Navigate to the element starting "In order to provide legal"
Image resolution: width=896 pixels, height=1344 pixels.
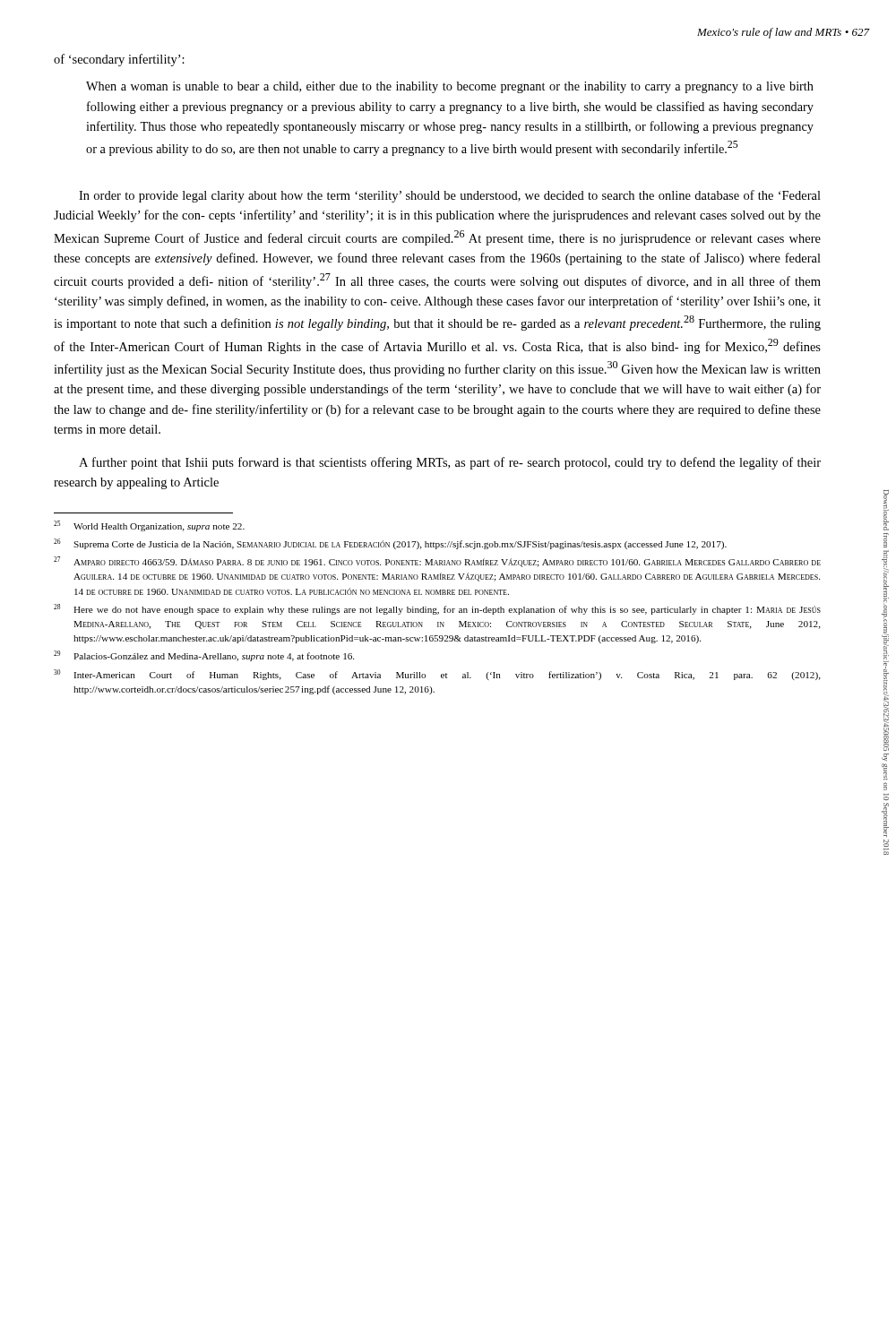coord(437,312)
